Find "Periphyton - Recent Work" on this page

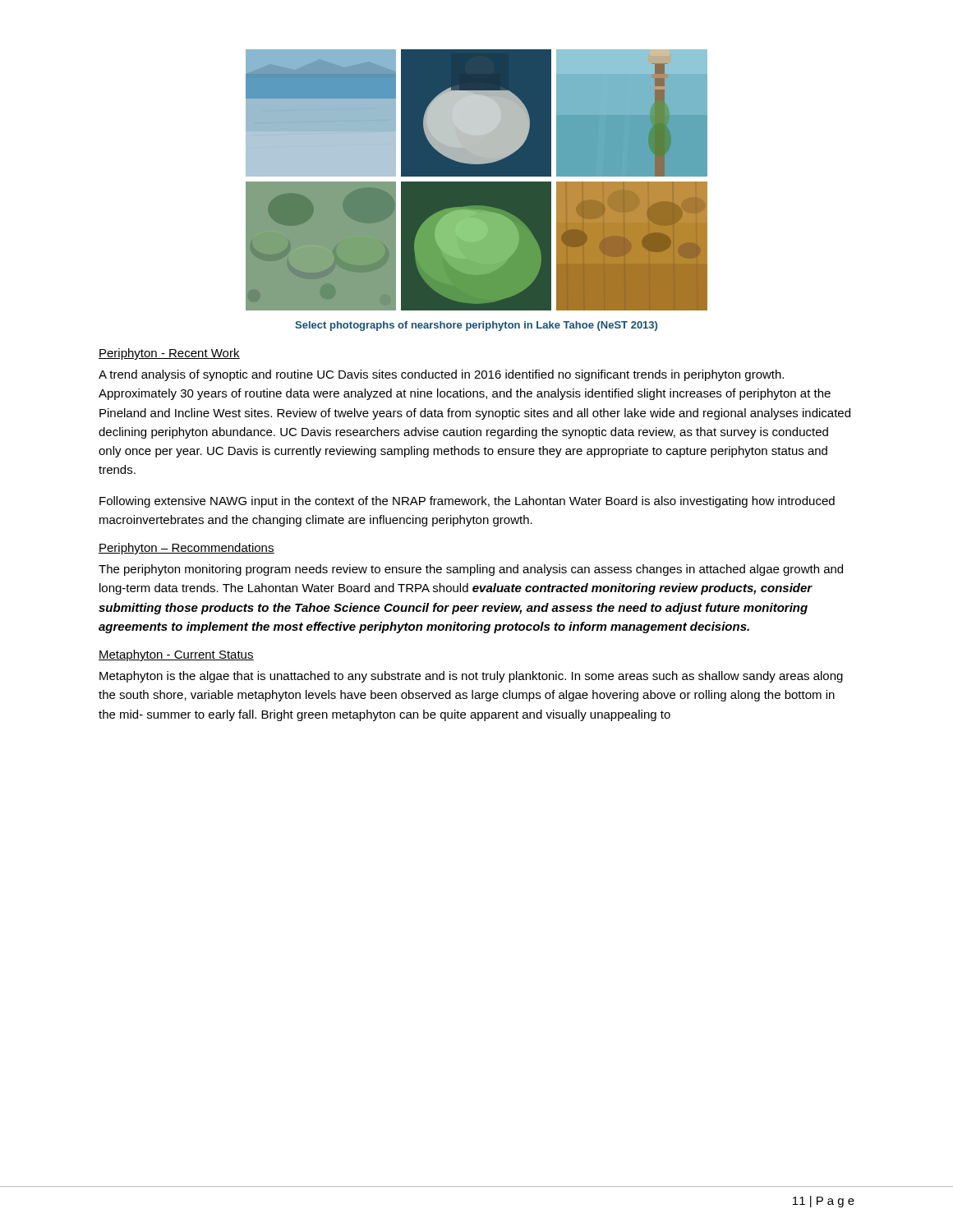pyautogui.click(x=169, y=353)
